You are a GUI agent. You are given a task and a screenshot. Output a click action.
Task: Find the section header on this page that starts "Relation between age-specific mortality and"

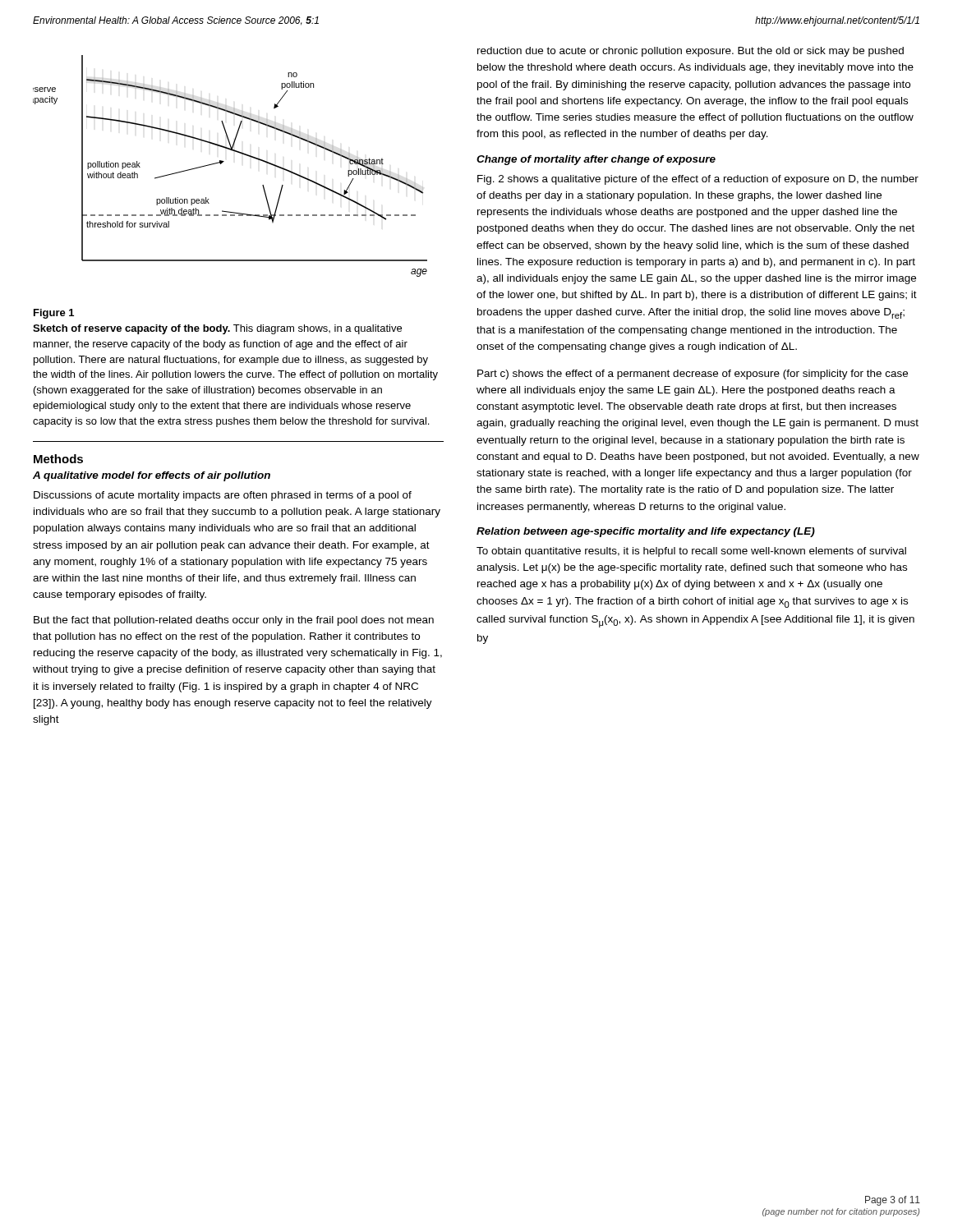point(646,531)
